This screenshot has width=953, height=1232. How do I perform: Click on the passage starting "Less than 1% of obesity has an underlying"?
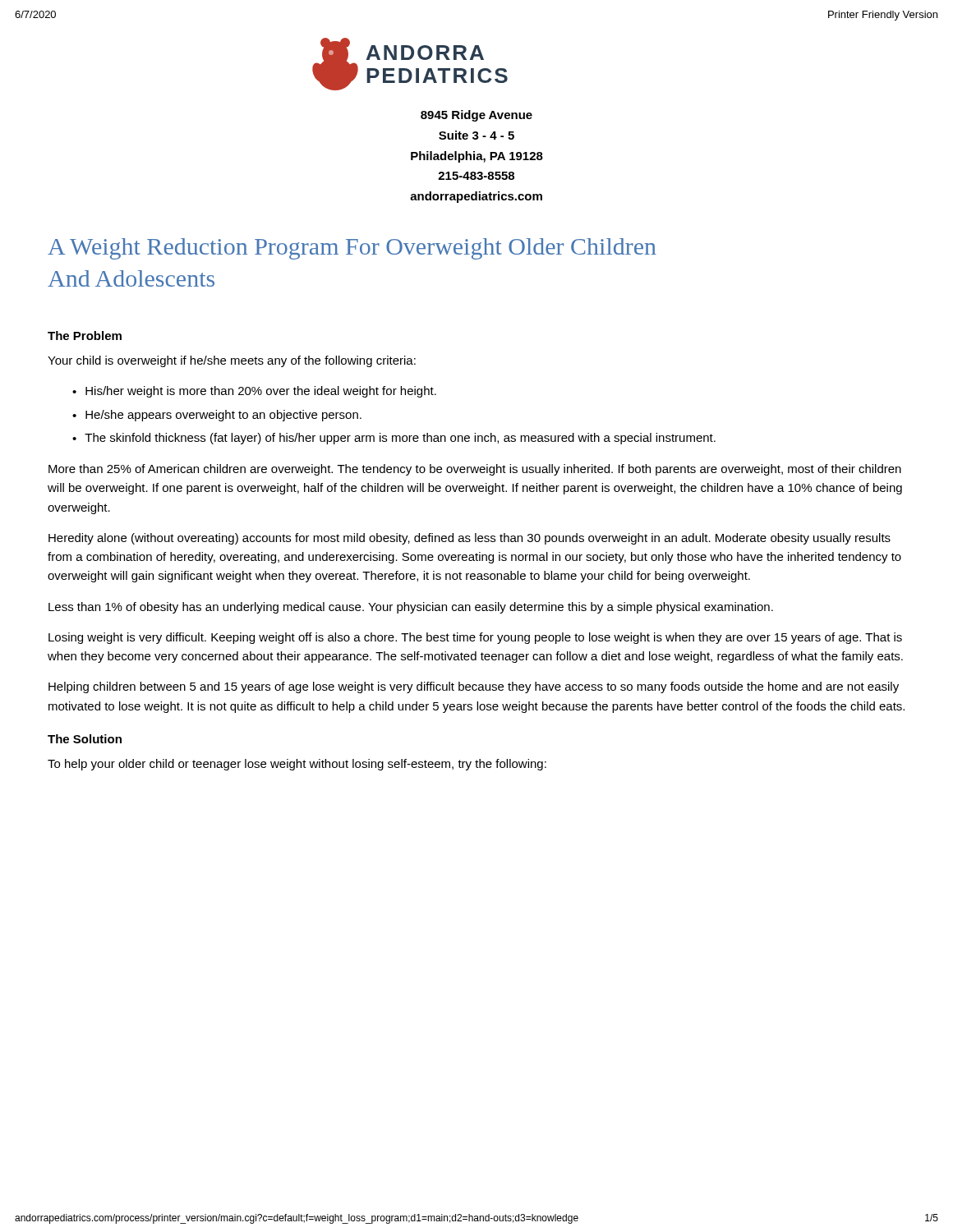[x=411, y=606]
